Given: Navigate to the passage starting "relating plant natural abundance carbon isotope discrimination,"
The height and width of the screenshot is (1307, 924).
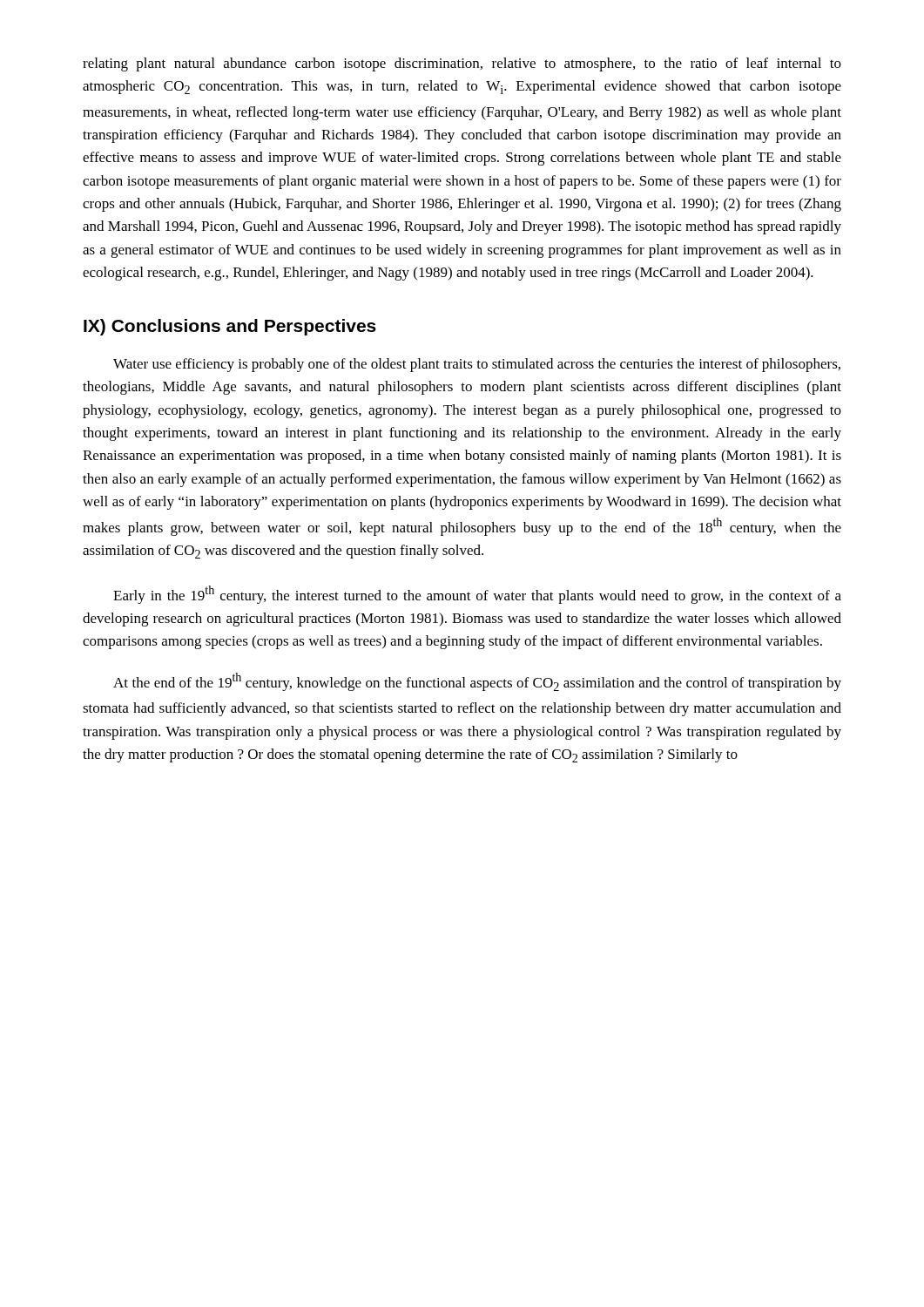Looking at the screenshot, I should click(462, 168).
